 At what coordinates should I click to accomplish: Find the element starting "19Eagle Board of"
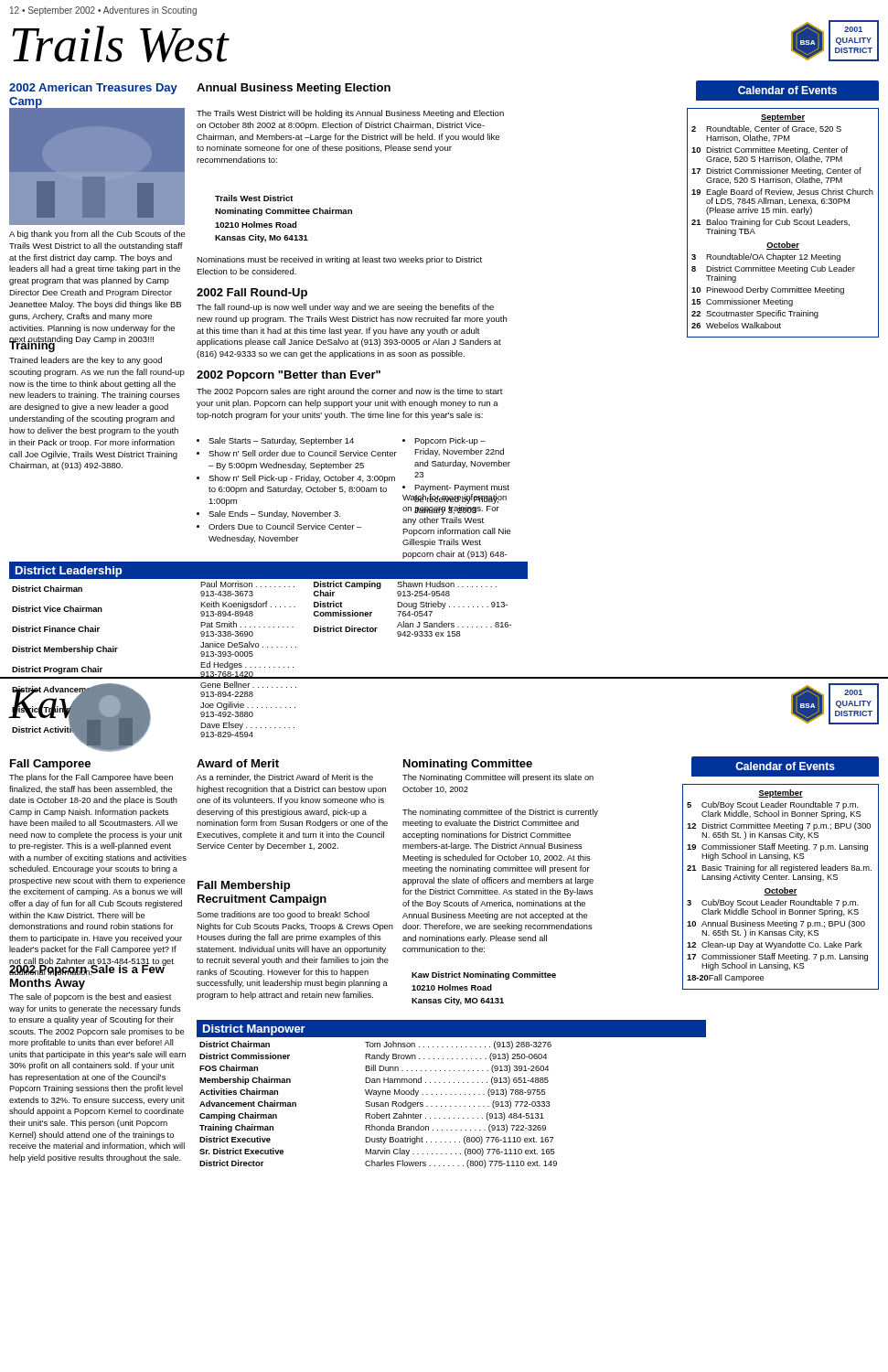(x=783, y=201)
